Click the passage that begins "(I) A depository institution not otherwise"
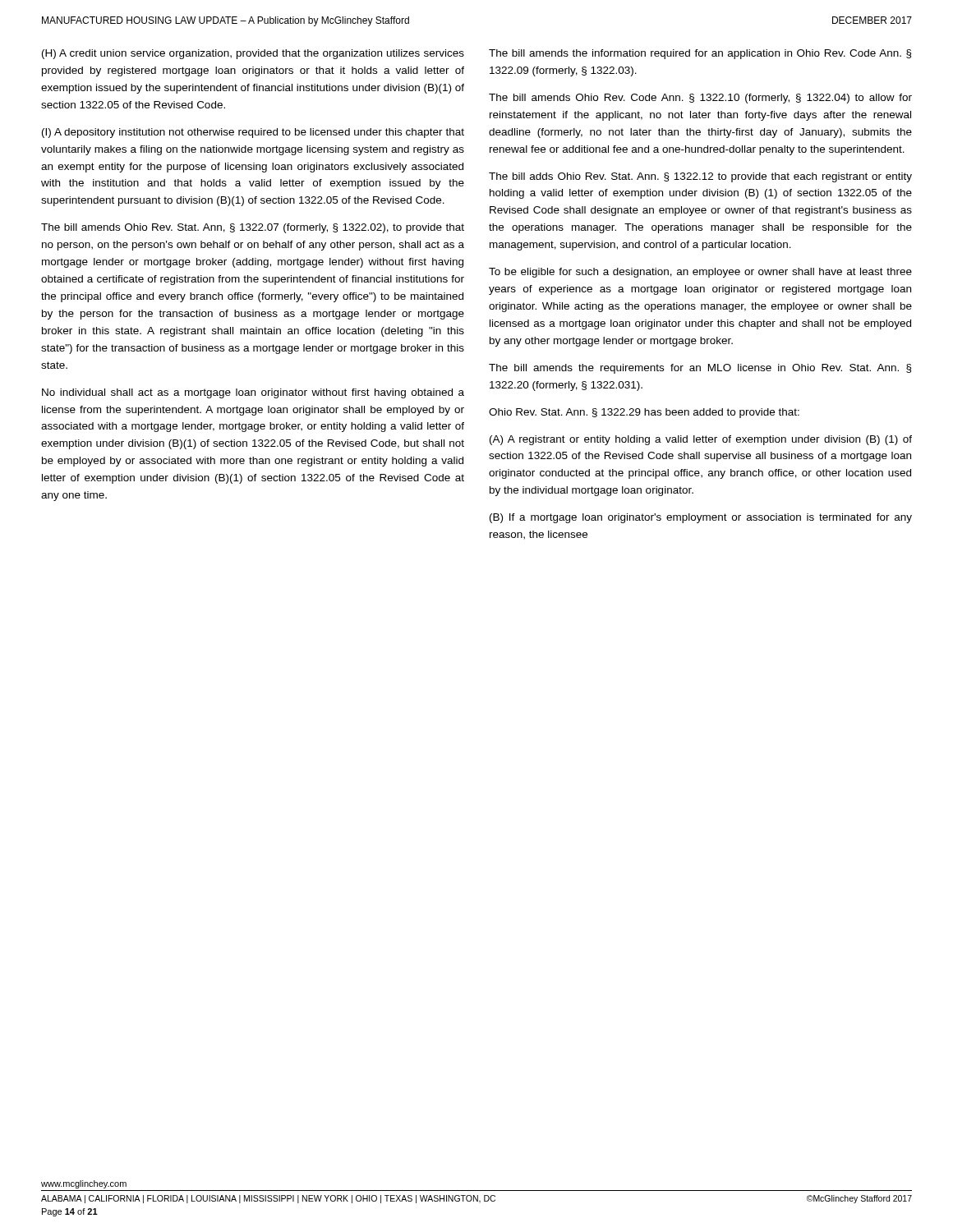 click(x=253, y=167)
